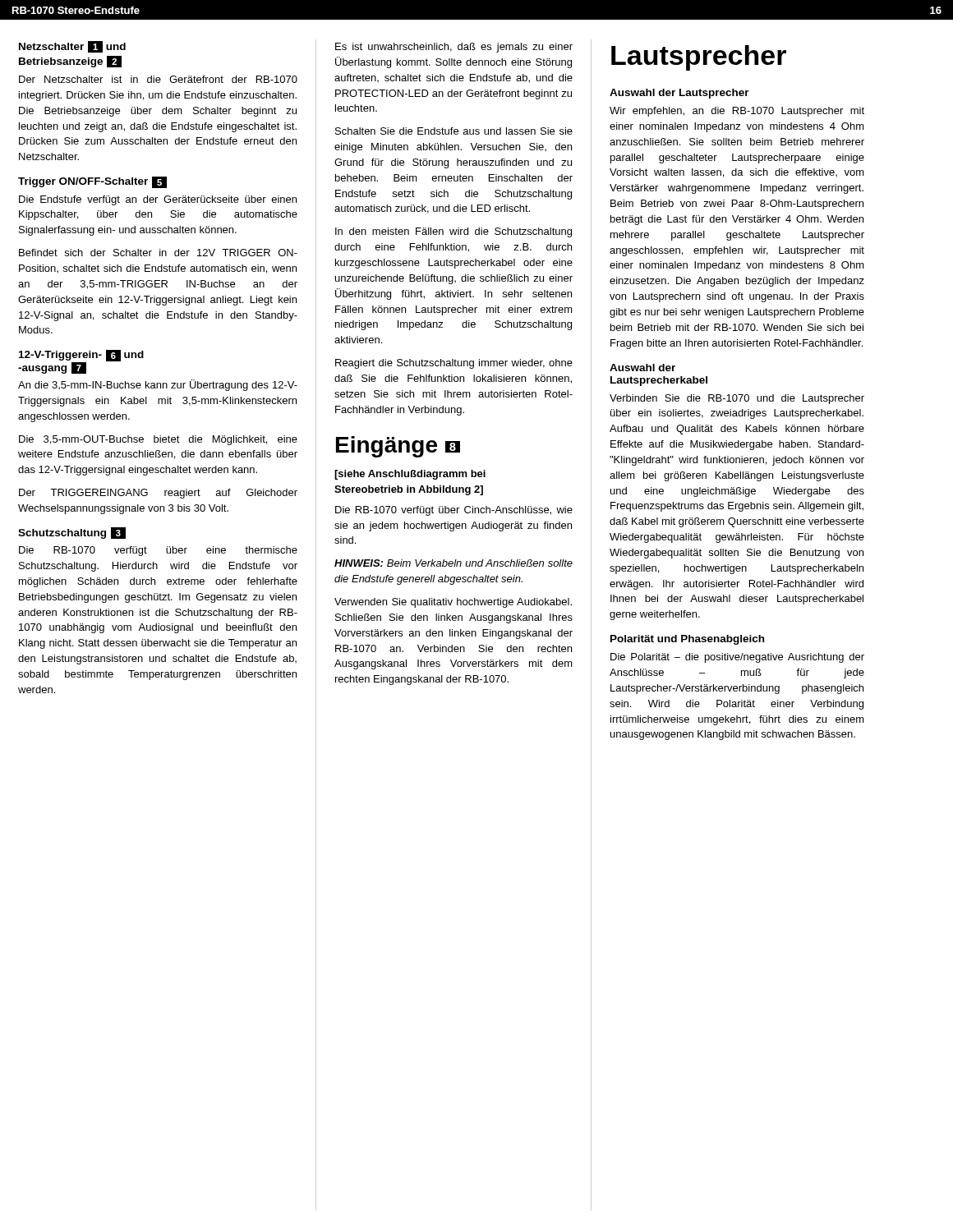Image resolution: width=953 pixels, height=1232 pixels.
Task: Locate the text starting "Schutzschaltung 3"
Action: tap(72, 533)
